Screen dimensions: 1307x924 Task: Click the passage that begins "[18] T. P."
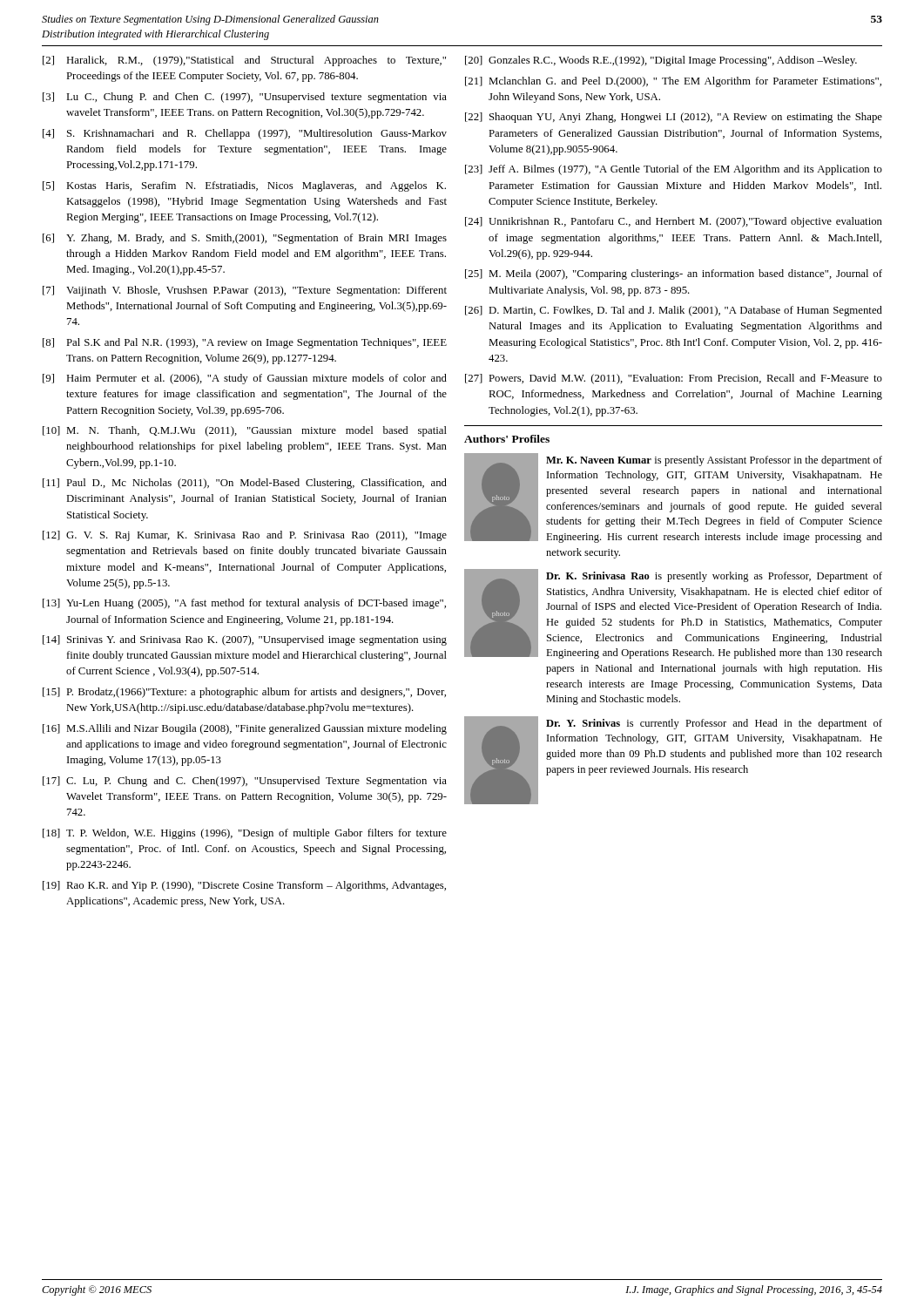pyautogui.click(x=244, y=849)
